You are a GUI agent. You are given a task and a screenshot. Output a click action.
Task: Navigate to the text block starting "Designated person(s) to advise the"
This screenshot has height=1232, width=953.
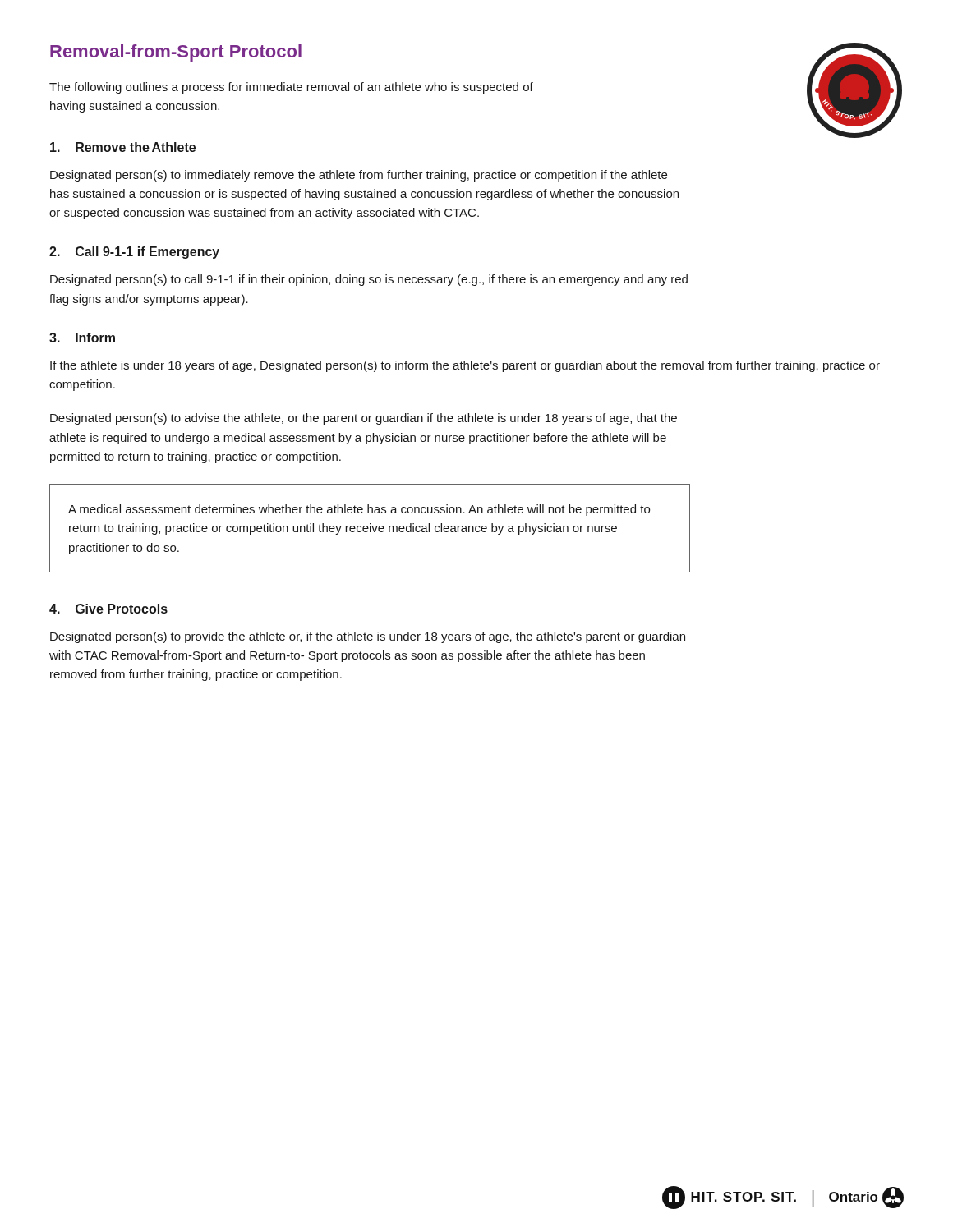click(x=363, y=437)
